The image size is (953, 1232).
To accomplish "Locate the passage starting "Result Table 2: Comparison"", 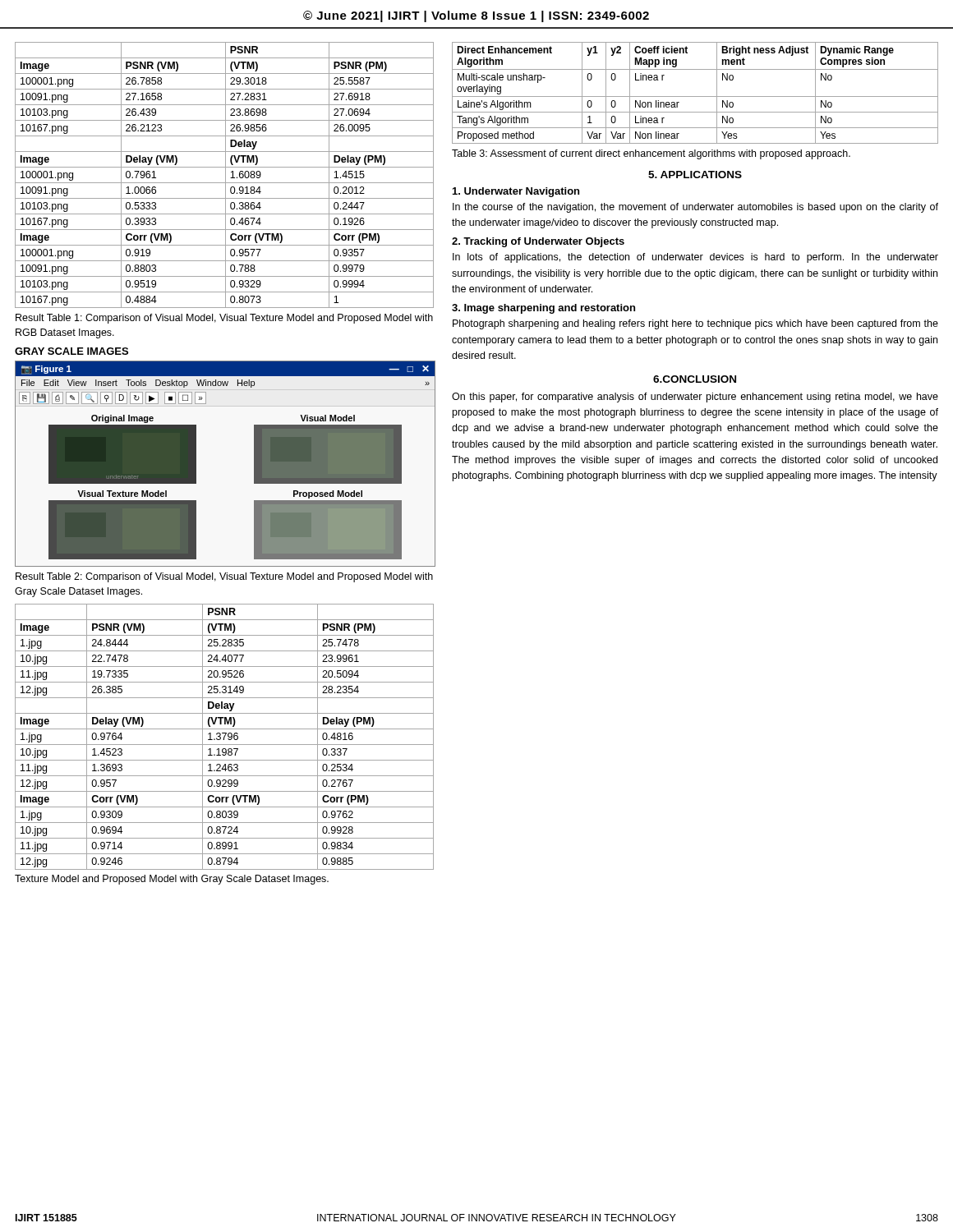I will pos(224,584).
